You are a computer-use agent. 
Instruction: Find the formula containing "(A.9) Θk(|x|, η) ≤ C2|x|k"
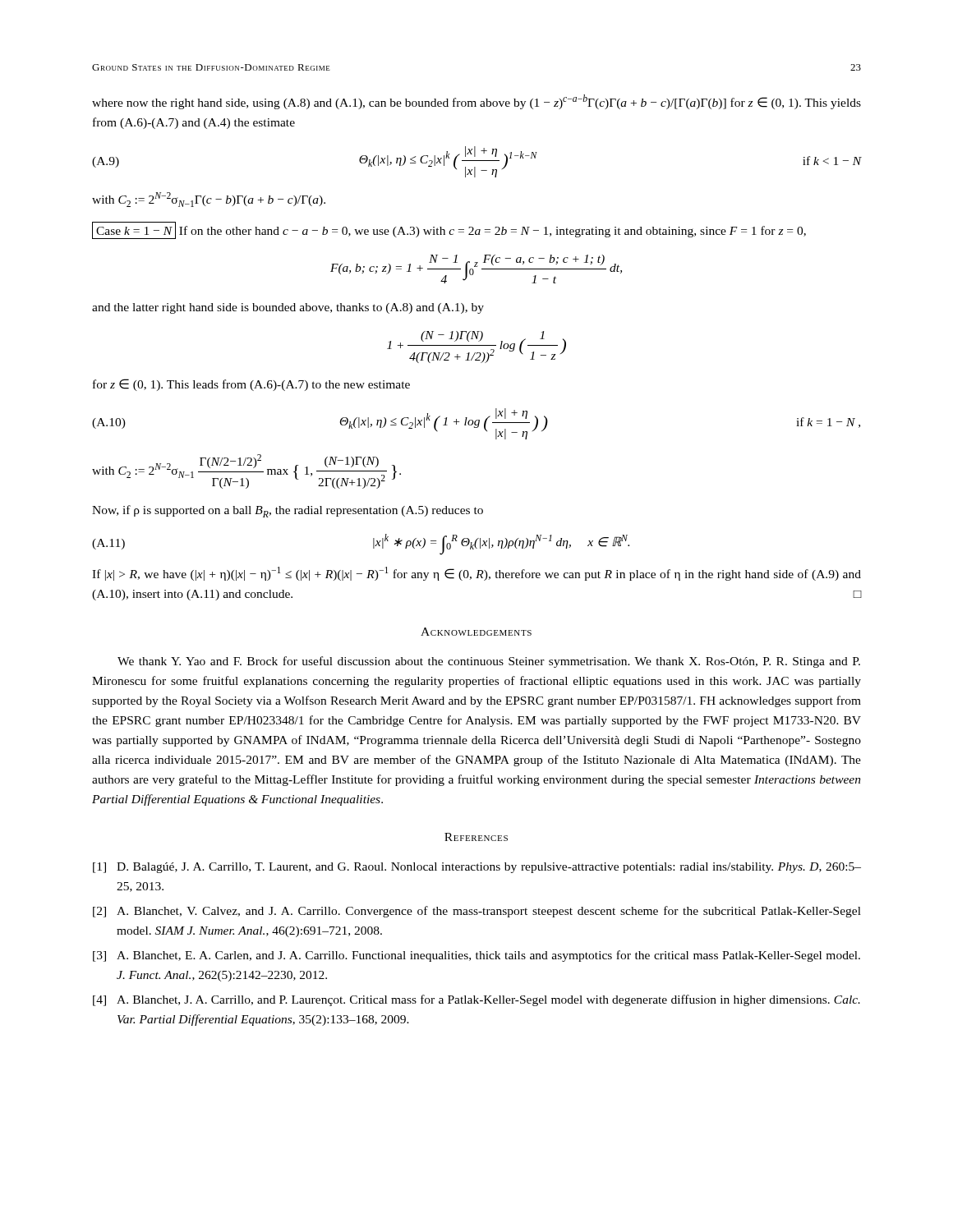coord(476,161)
